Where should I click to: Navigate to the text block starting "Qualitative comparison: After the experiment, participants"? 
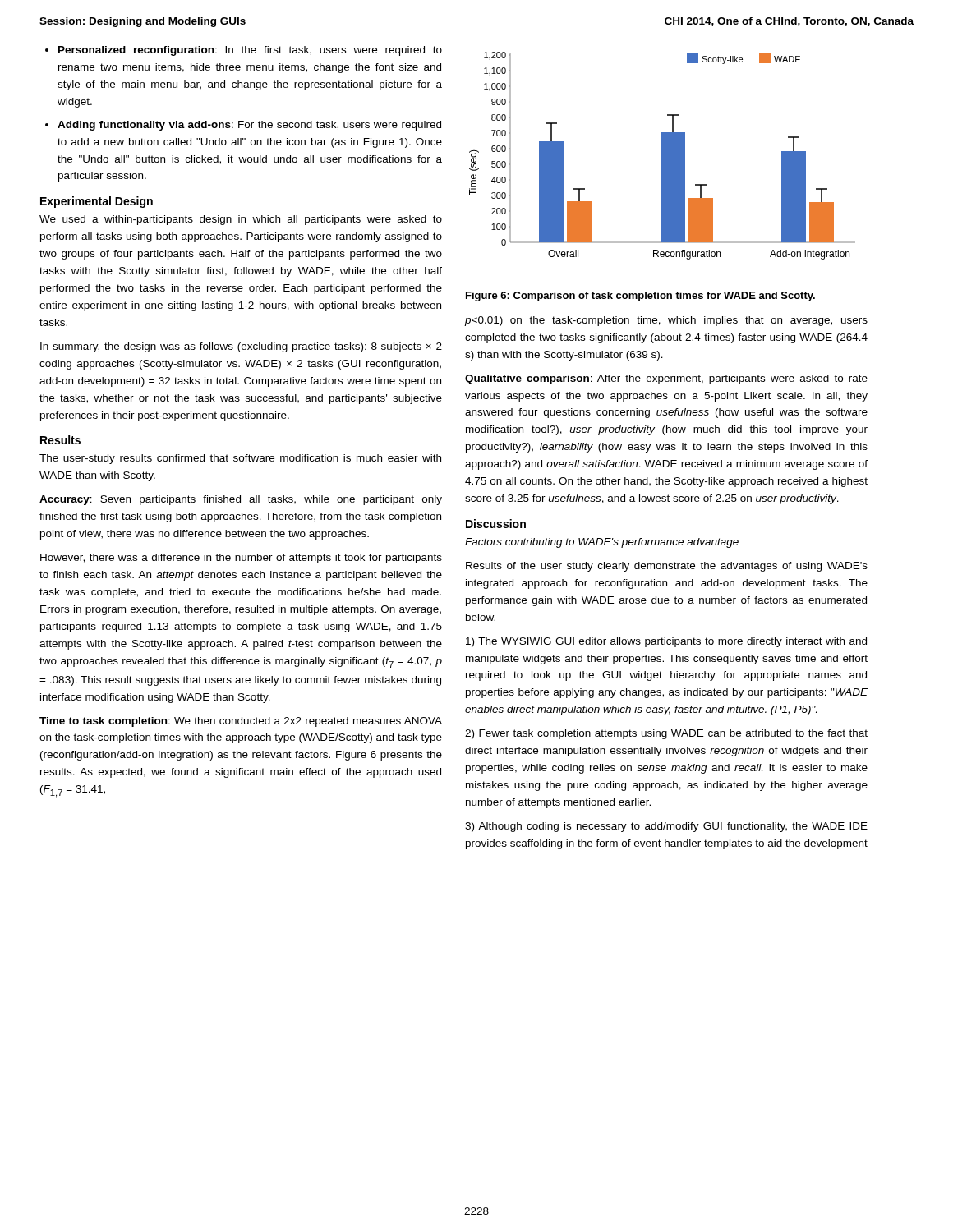coord(666,438)
